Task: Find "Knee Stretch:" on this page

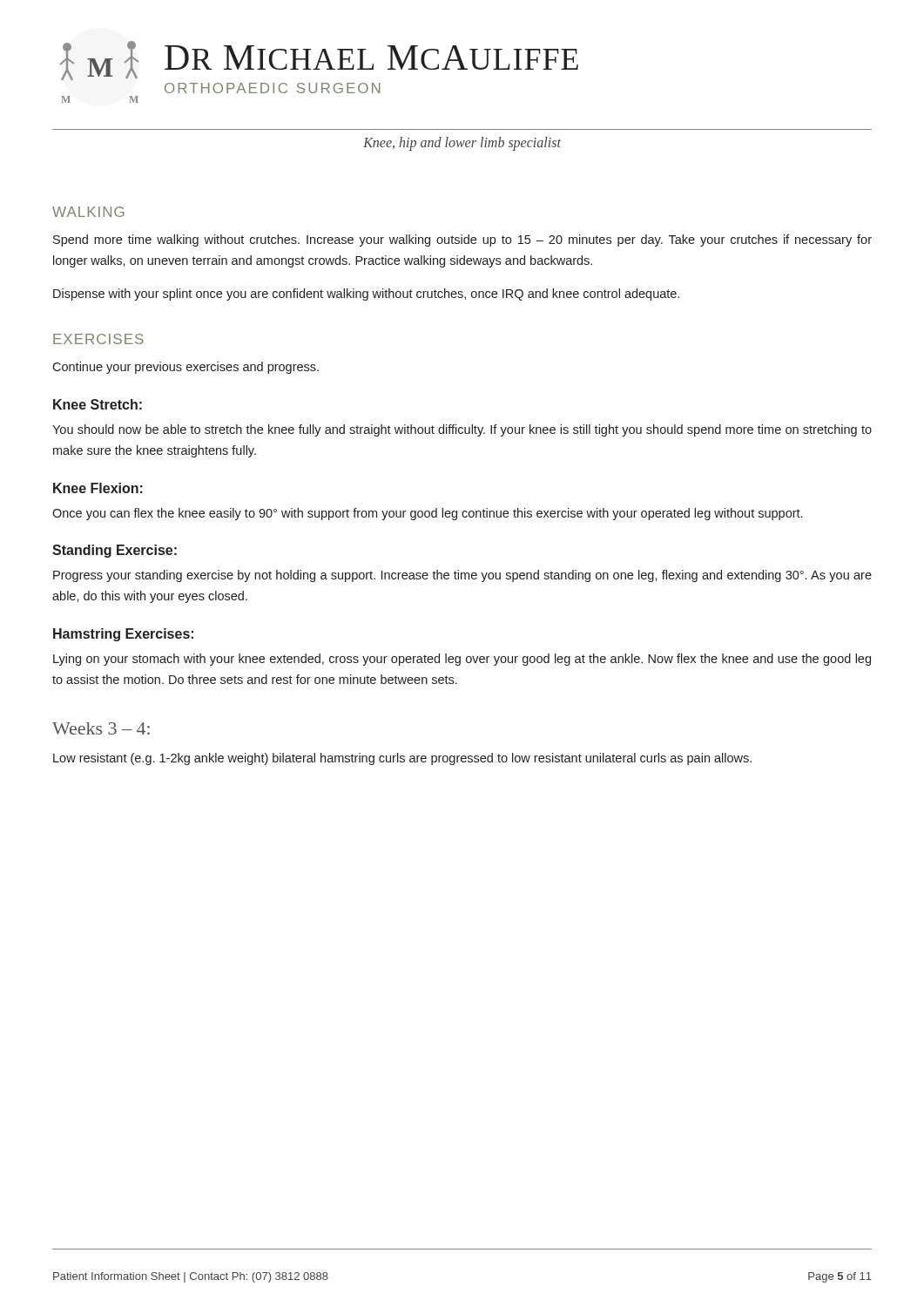Action: (98, 404)
